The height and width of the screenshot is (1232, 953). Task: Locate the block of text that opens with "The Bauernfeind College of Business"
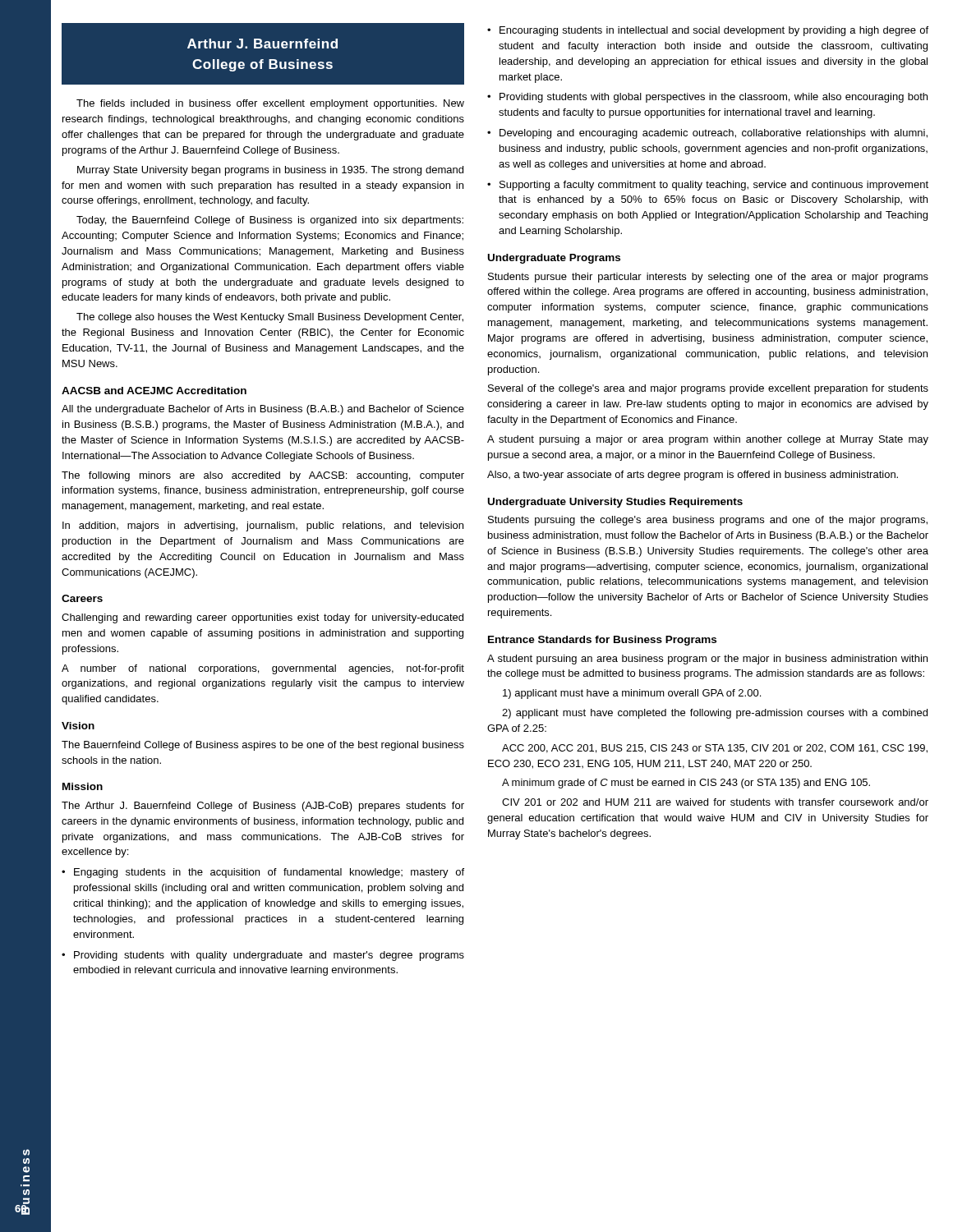click(263, 753)
